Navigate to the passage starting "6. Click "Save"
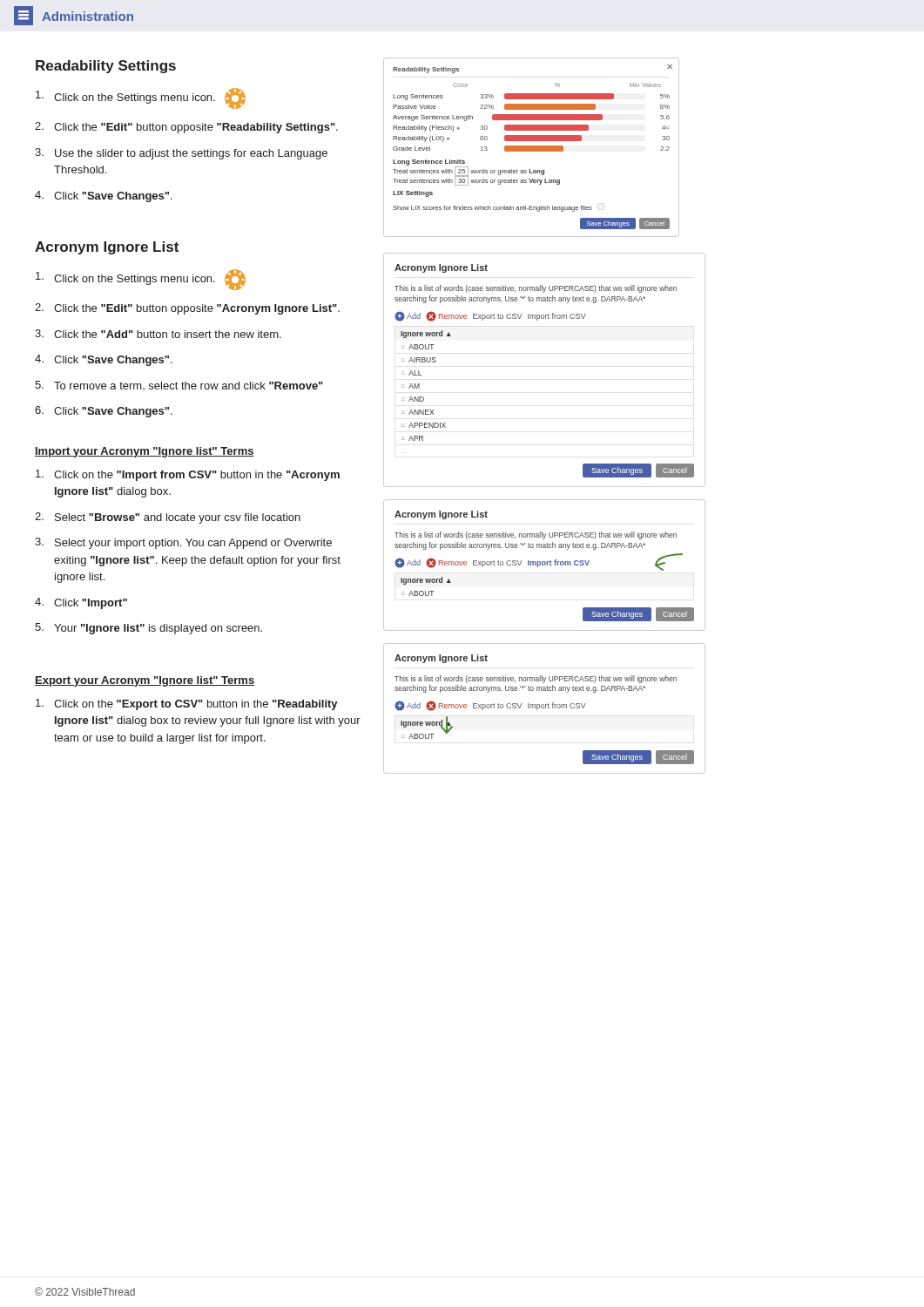 click(x=104, y=411)
